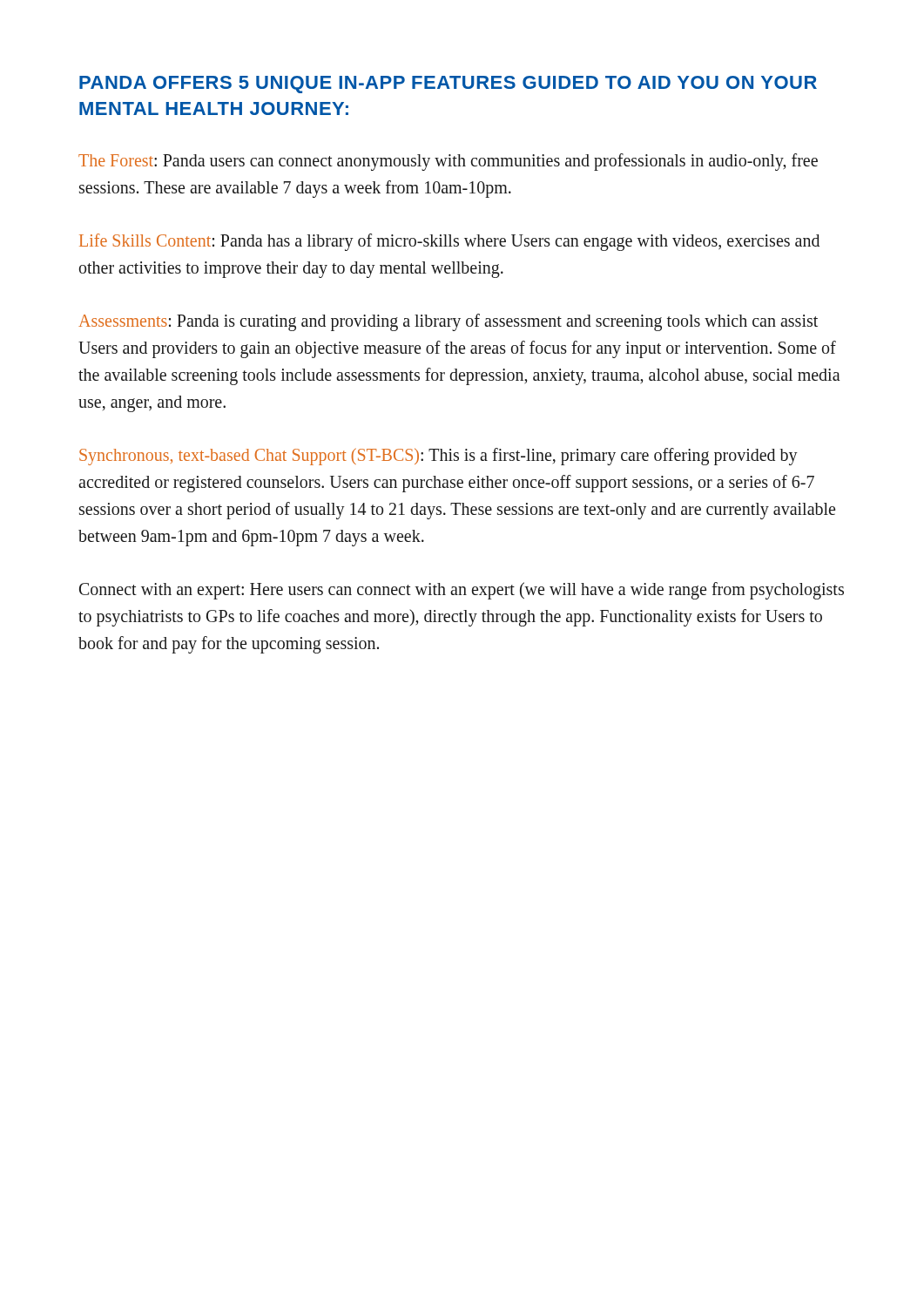
Task: Click on the text block containing "Connect with an expert:"
Action: pos(461,616)
